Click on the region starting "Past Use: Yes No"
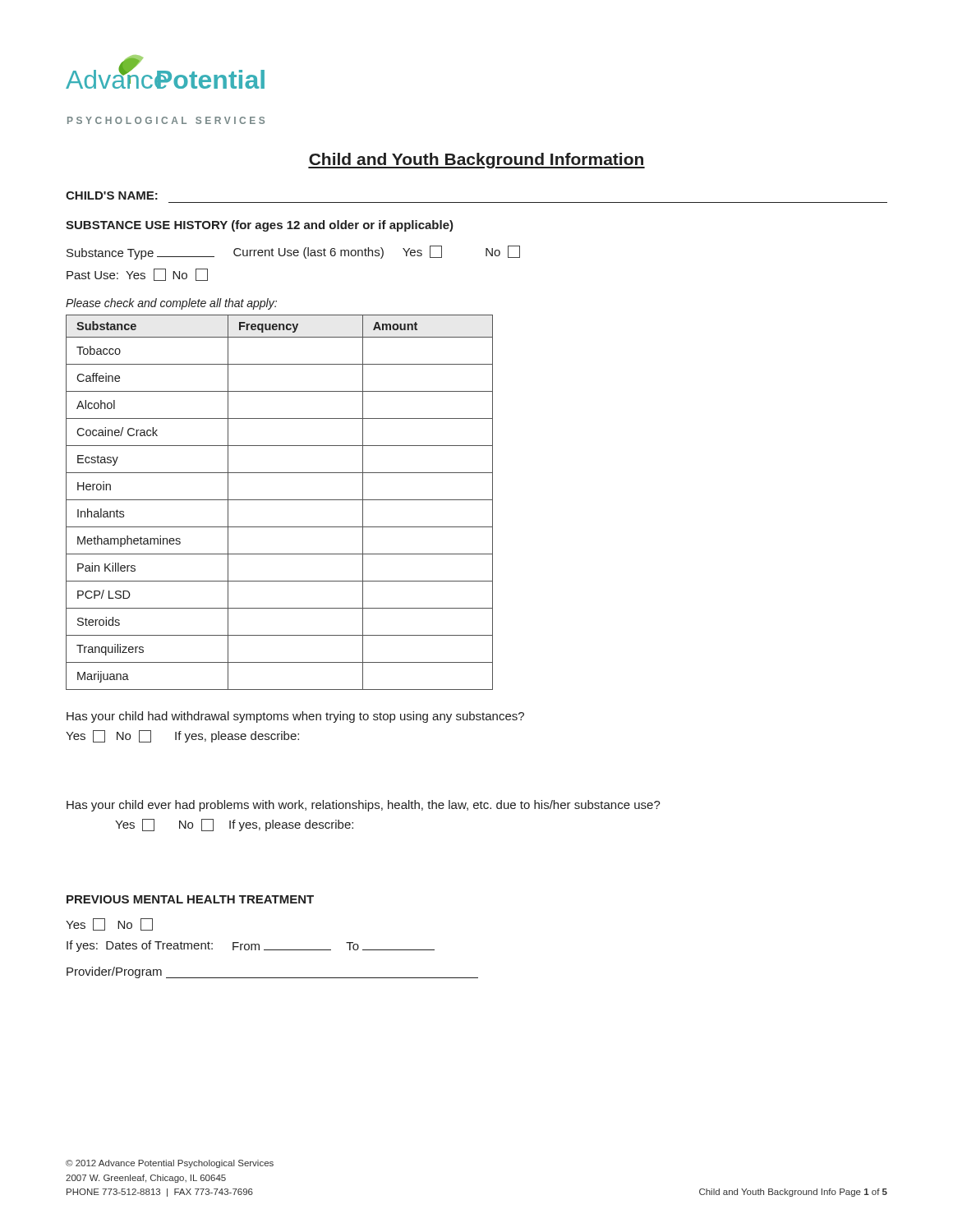953x1232 pixels. [x=137, y=275]
